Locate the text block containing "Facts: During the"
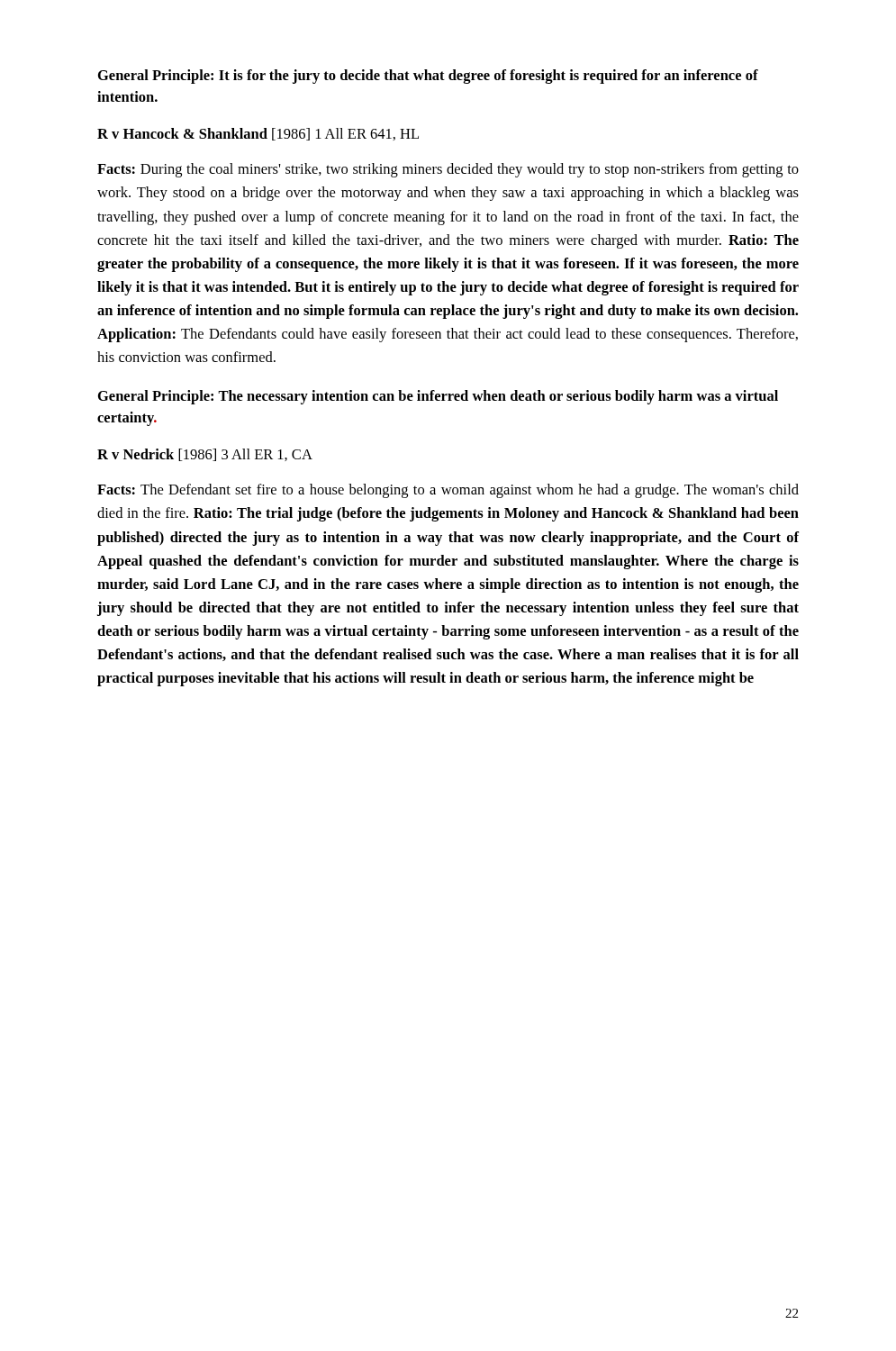This screenshot has width=896, height=1351. [x=448, y=263]
